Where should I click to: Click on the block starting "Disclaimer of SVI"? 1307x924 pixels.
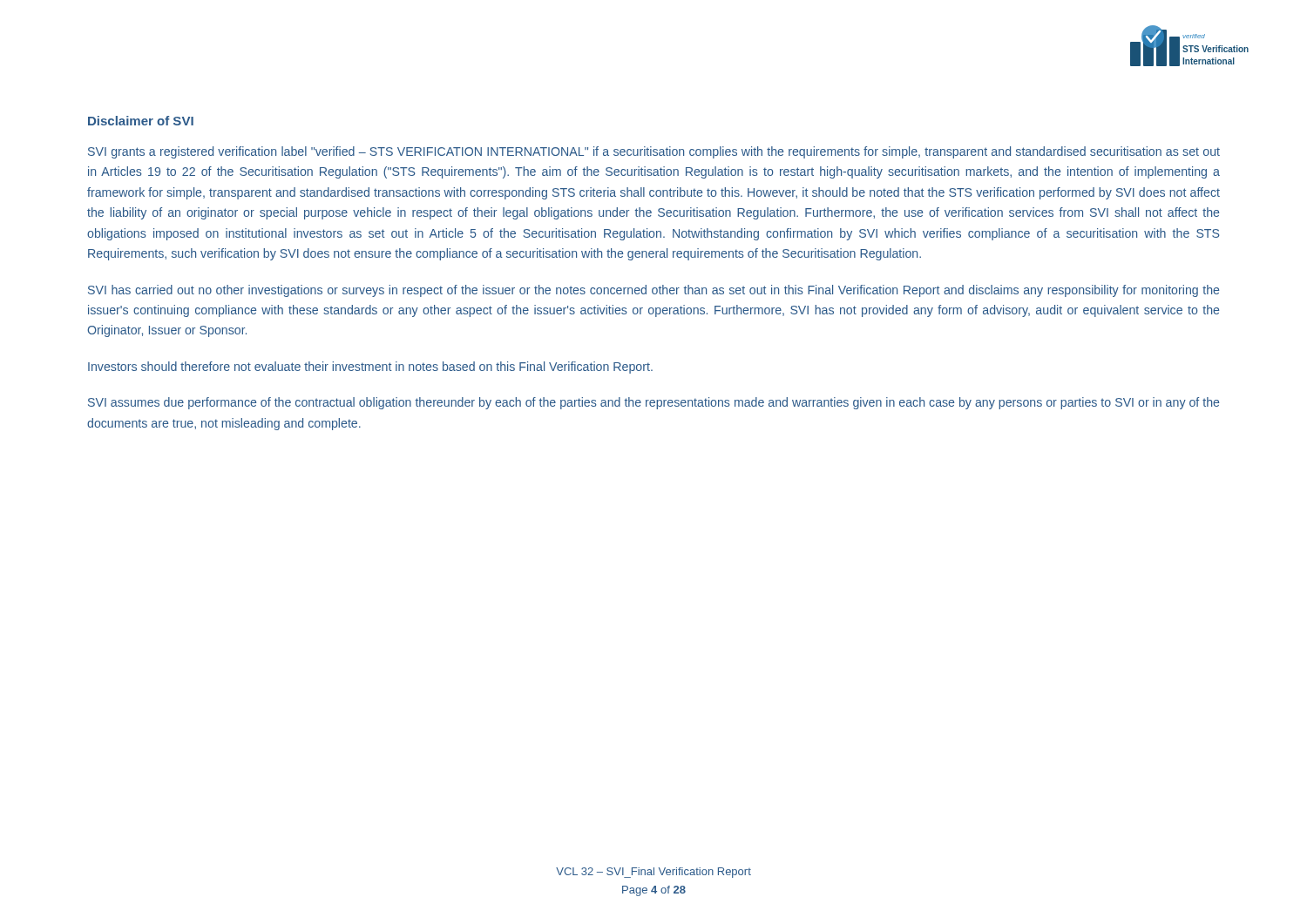pos(141,121)
